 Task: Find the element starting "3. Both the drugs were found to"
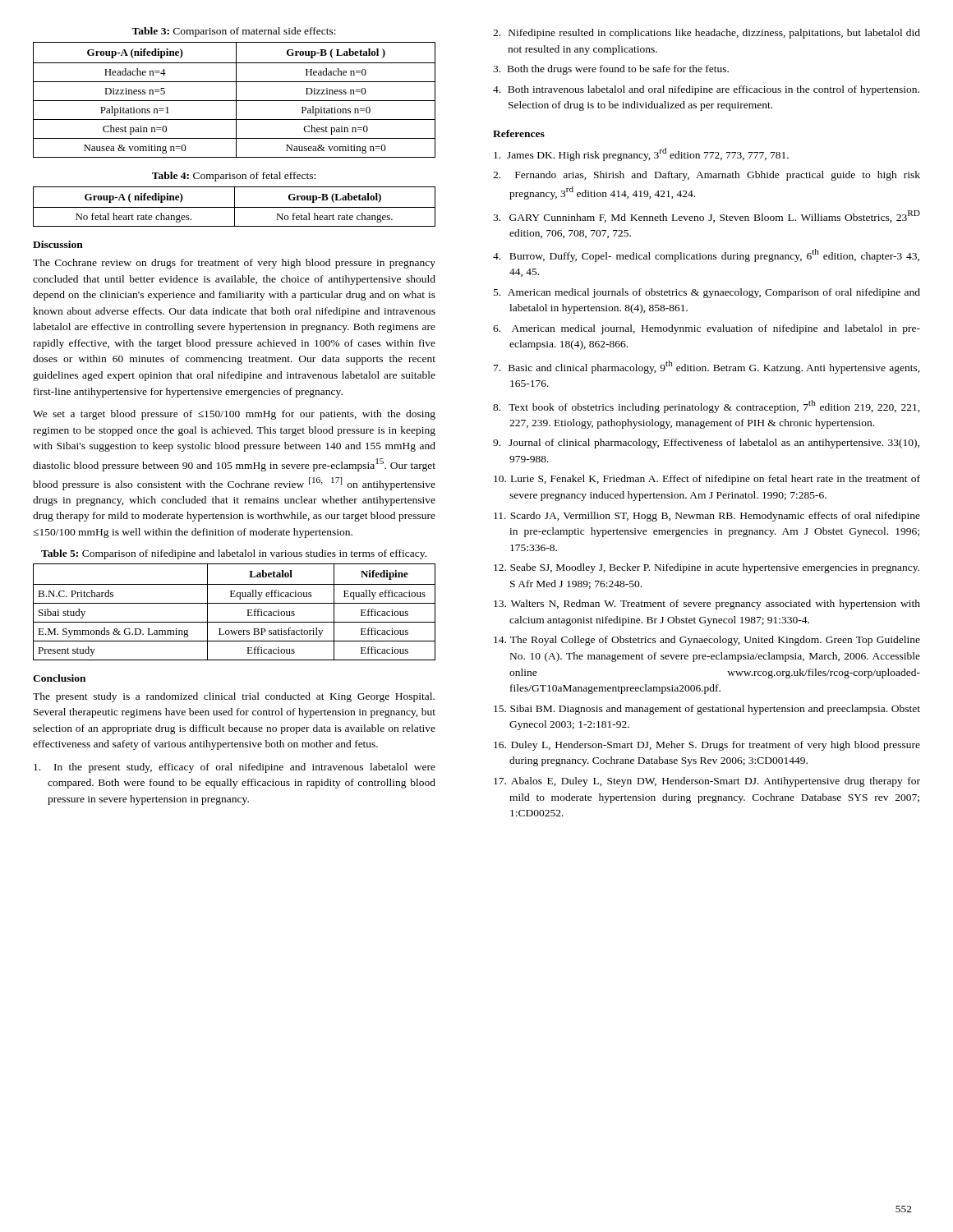pyautogui.click(x=611, y=69)
